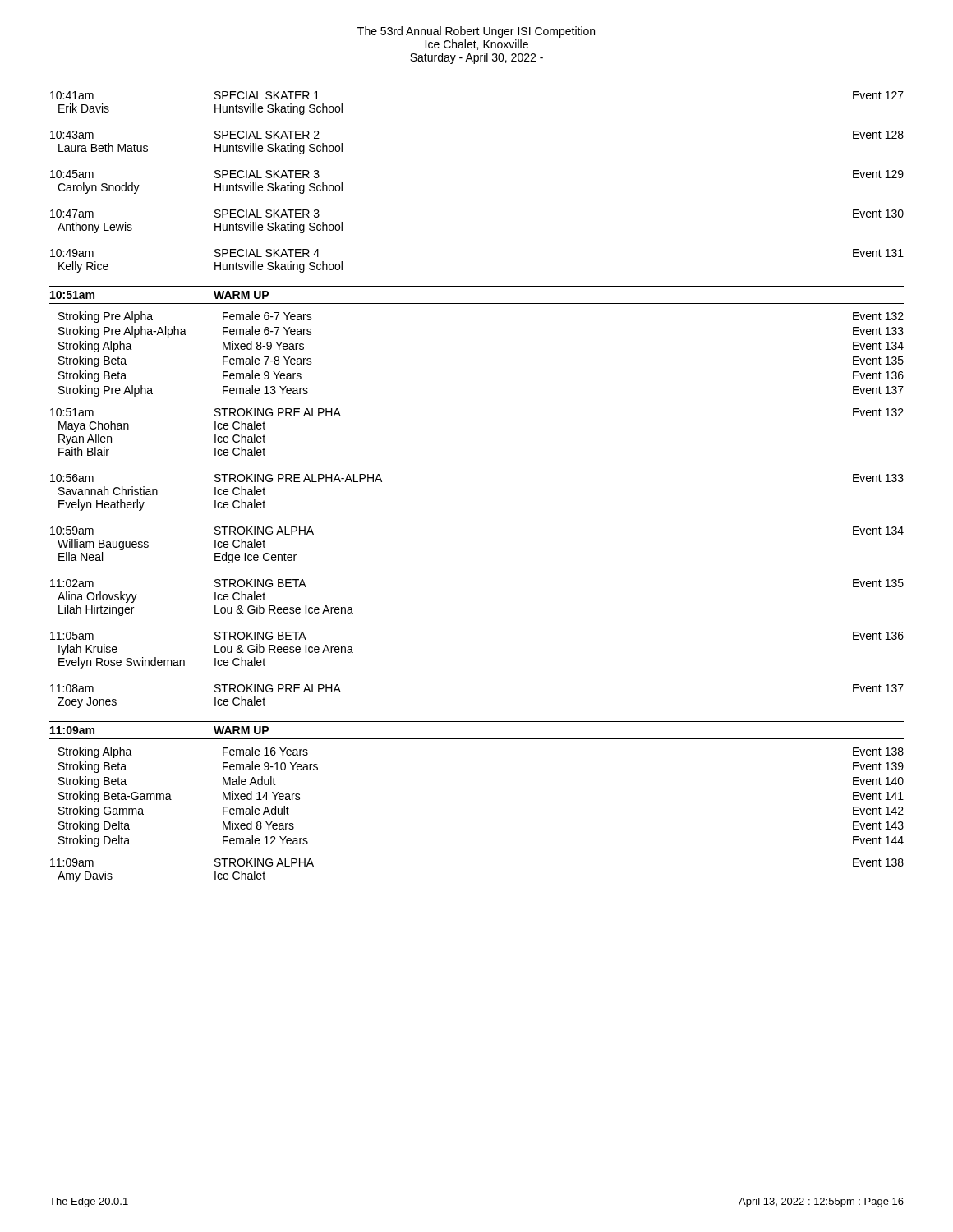Locate the list item containing "Stroking Alpha Mixed 8-9 Years Event"
The width and height of the screenshot is (953, 1232).
coord(95,346)
